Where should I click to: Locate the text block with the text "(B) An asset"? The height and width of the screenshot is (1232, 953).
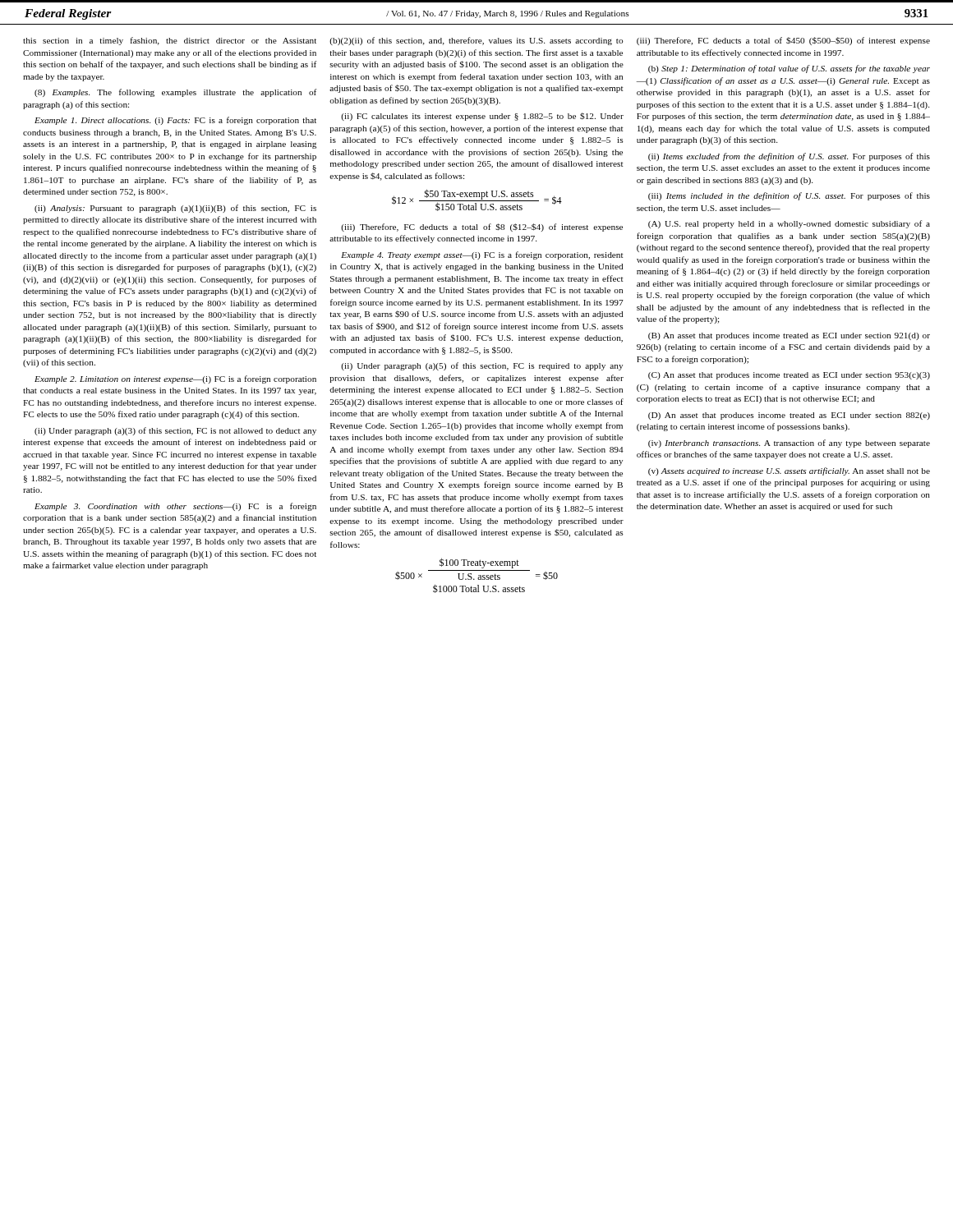point(783,347)
